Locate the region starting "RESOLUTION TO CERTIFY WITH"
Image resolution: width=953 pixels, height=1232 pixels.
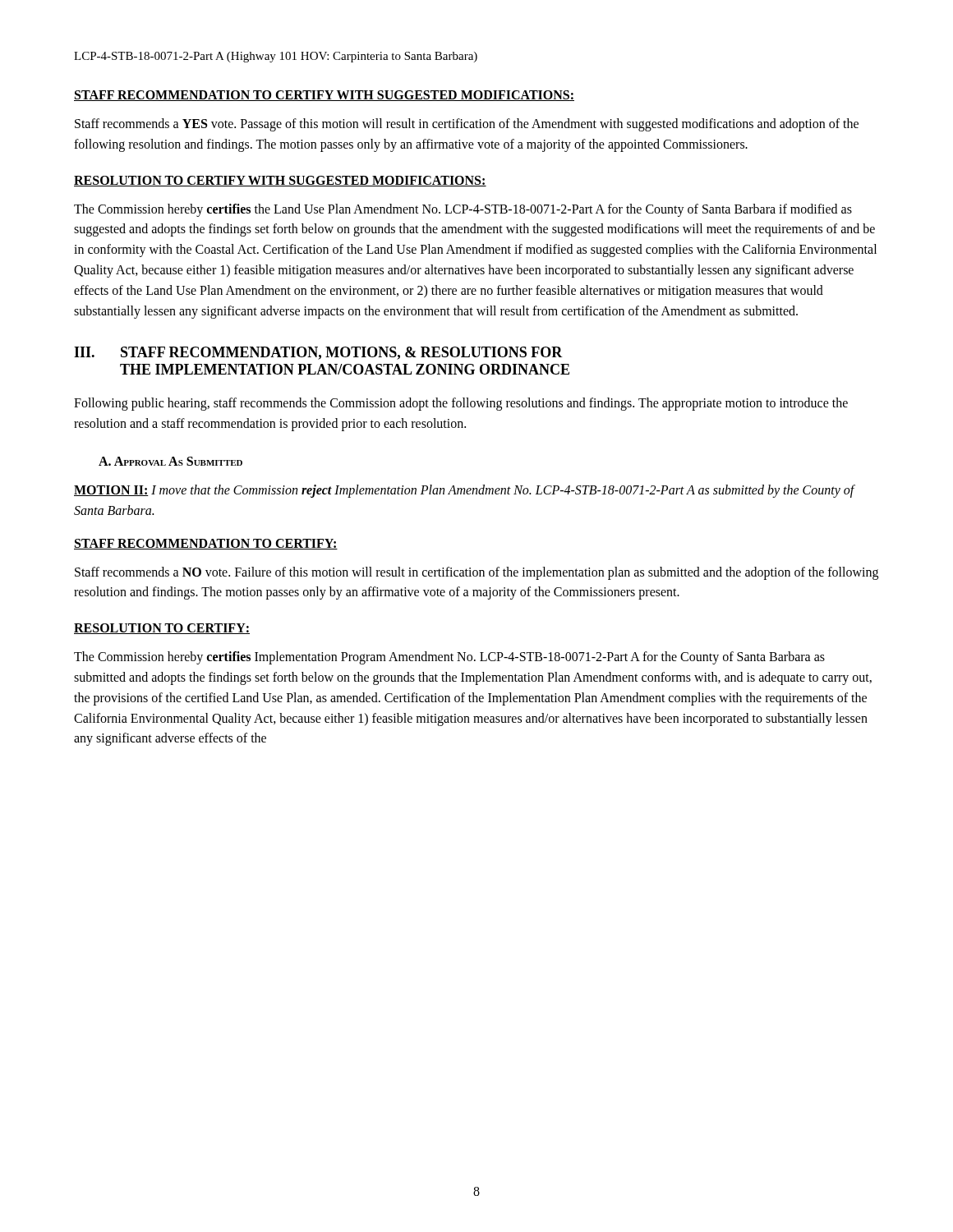click(280, 180)
